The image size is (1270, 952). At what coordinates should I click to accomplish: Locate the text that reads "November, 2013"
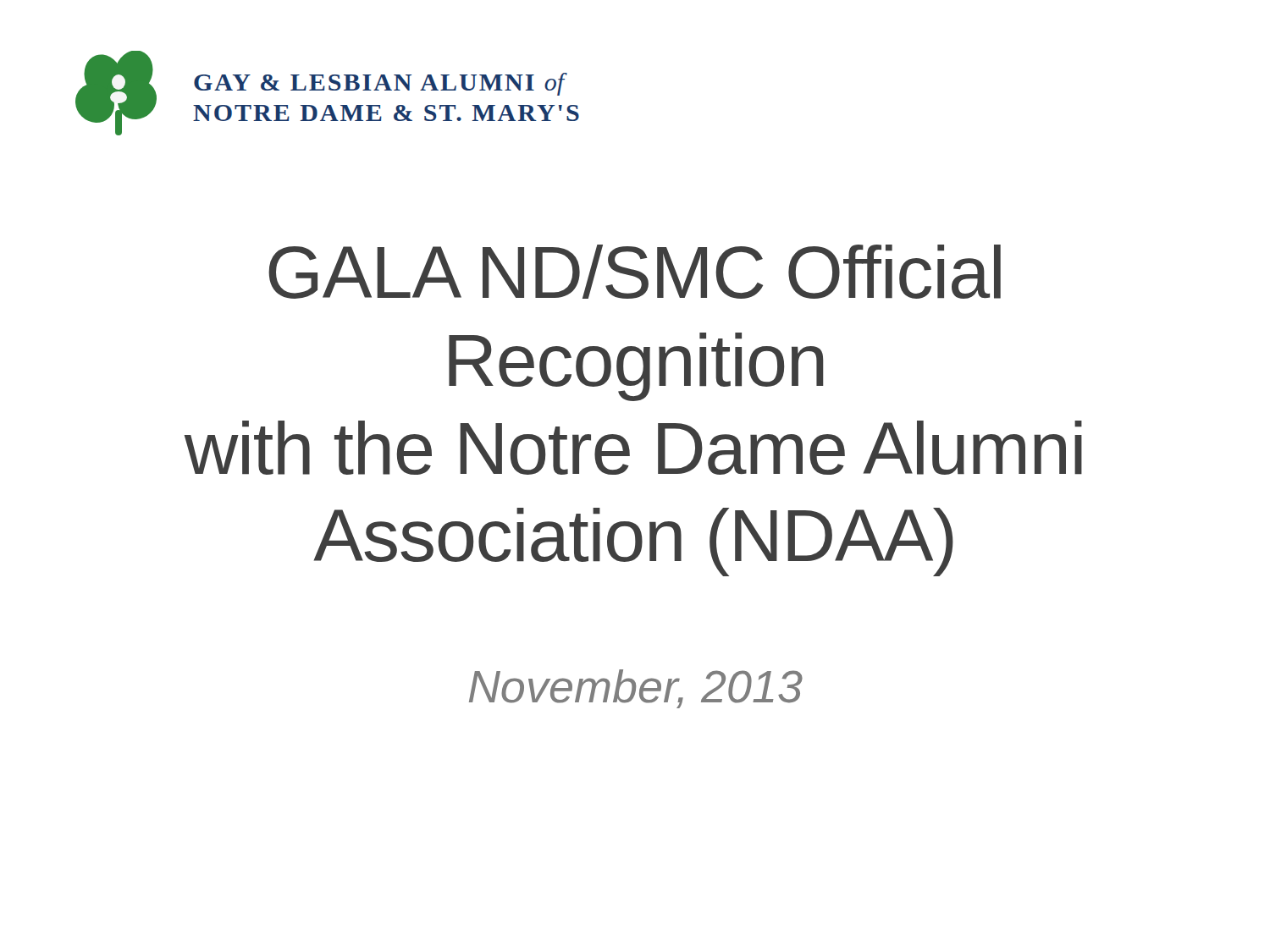pyautogui.click(x=635, y=686)
